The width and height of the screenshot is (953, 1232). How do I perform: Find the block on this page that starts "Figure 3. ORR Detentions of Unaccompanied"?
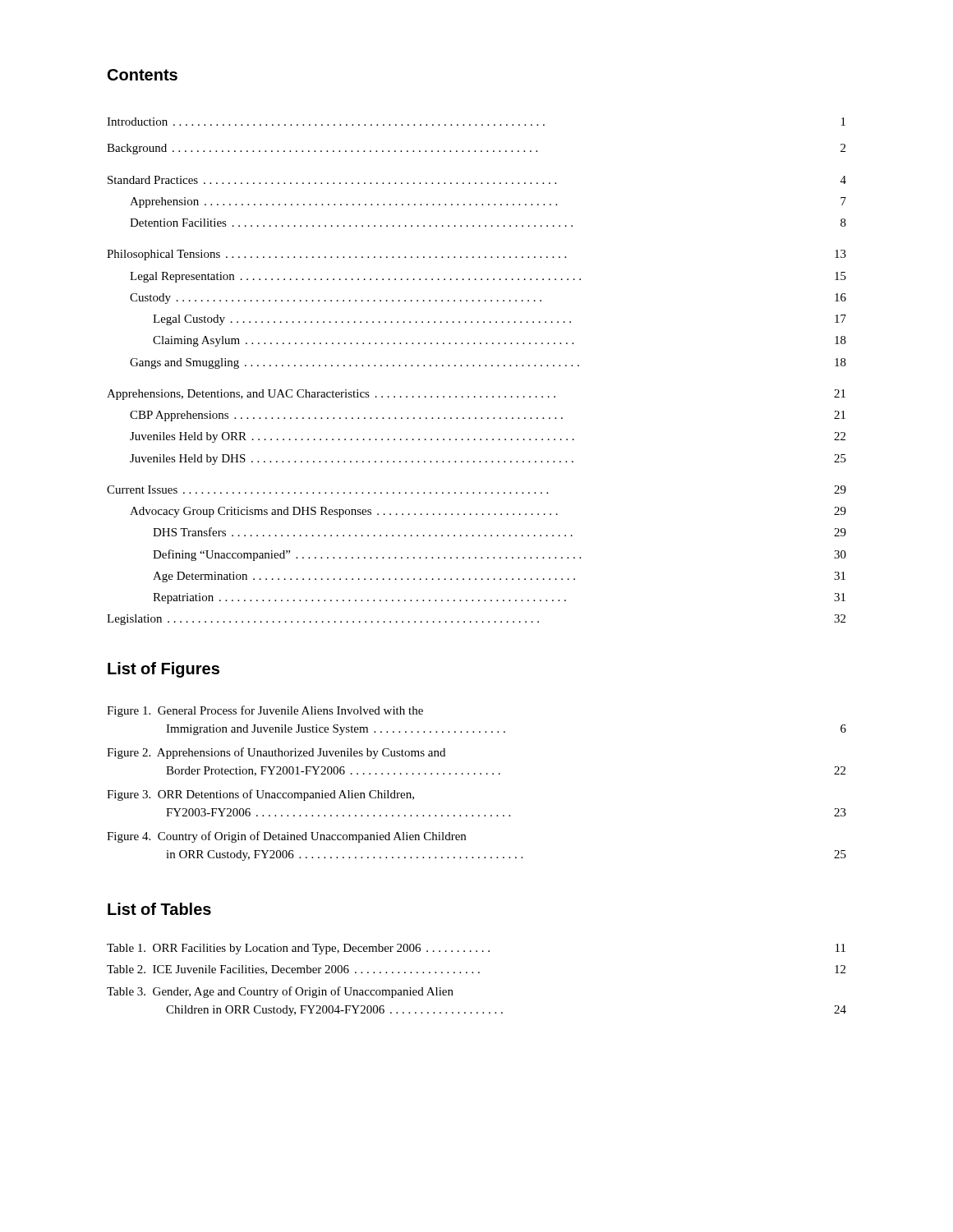[476, 803]
